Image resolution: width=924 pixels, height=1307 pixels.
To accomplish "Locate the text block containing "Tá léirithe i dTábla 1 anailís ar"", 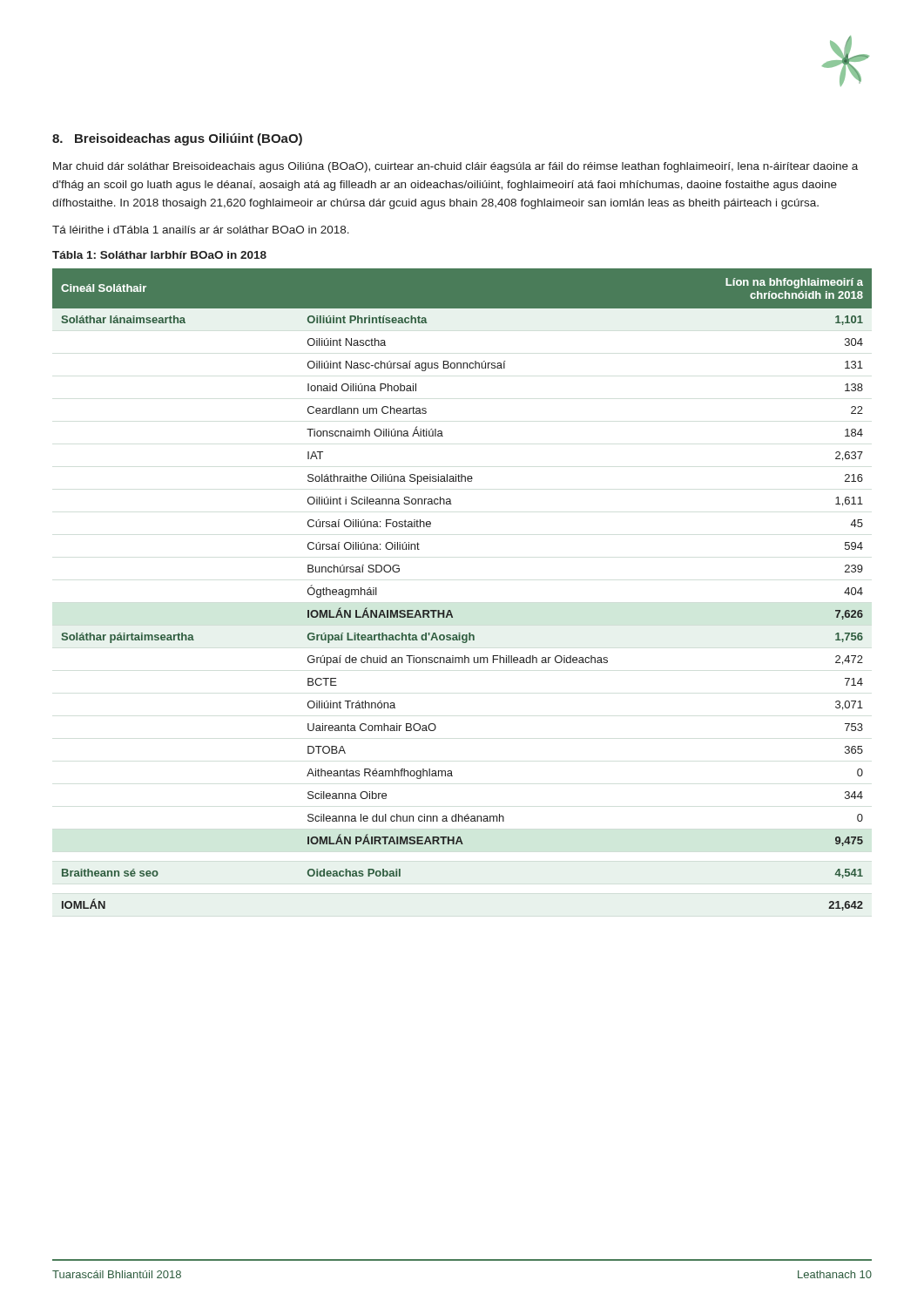I will [201, 229].
